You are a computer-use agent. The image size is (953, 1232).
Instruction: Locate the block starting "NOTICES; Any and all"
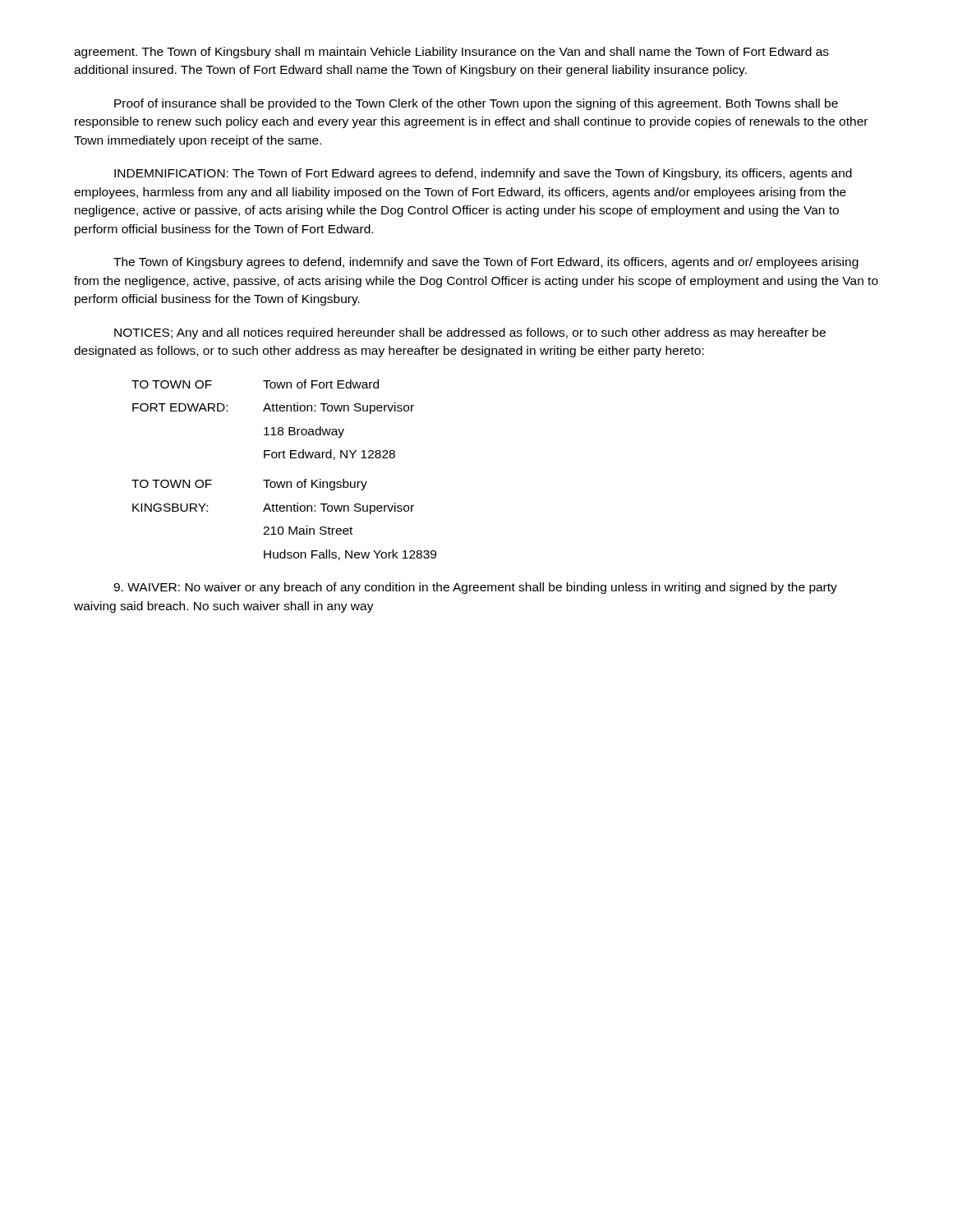coord(450,341)
